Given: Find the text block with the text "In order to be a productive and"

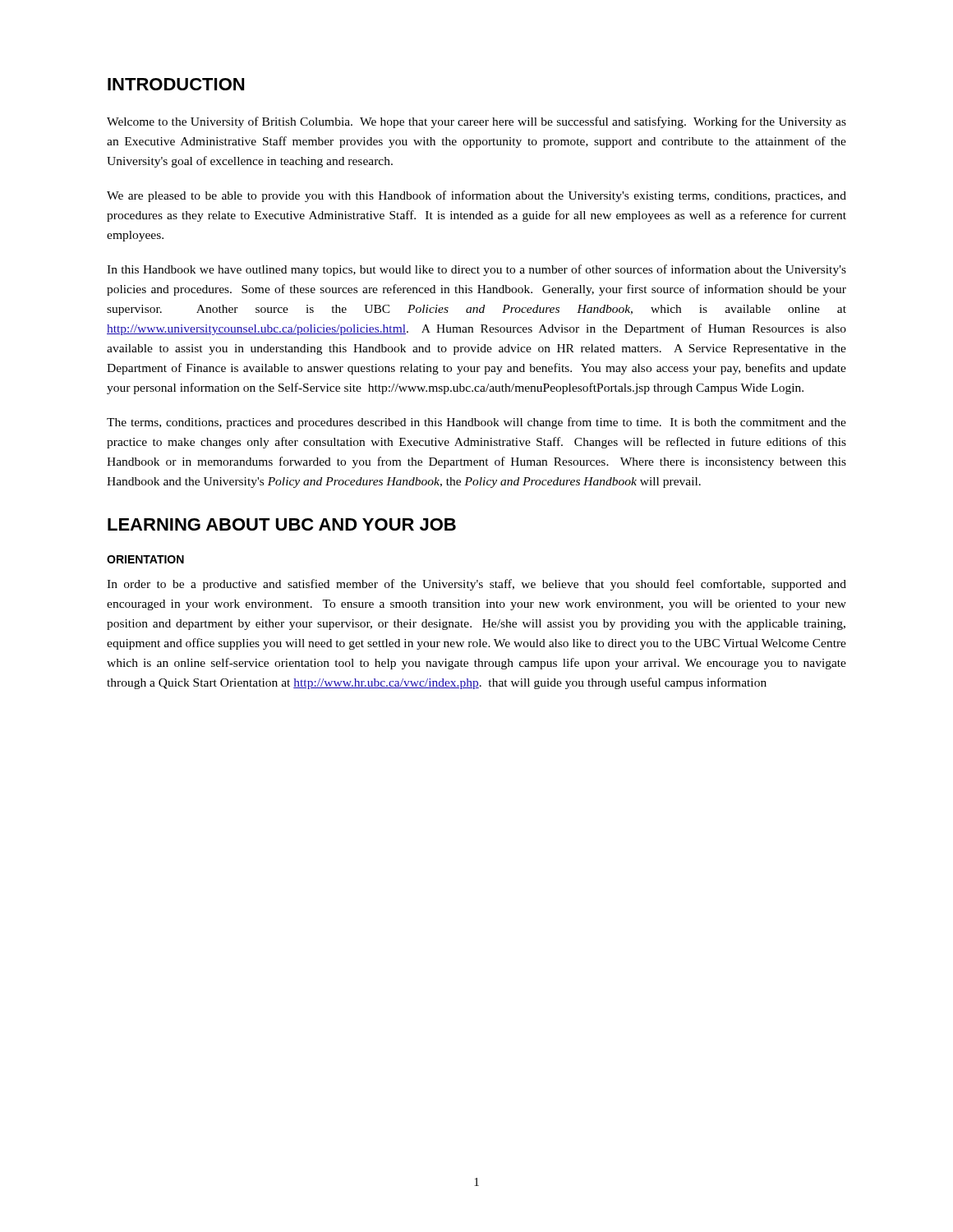Looking at the screenshot, I should click(476, 633).
